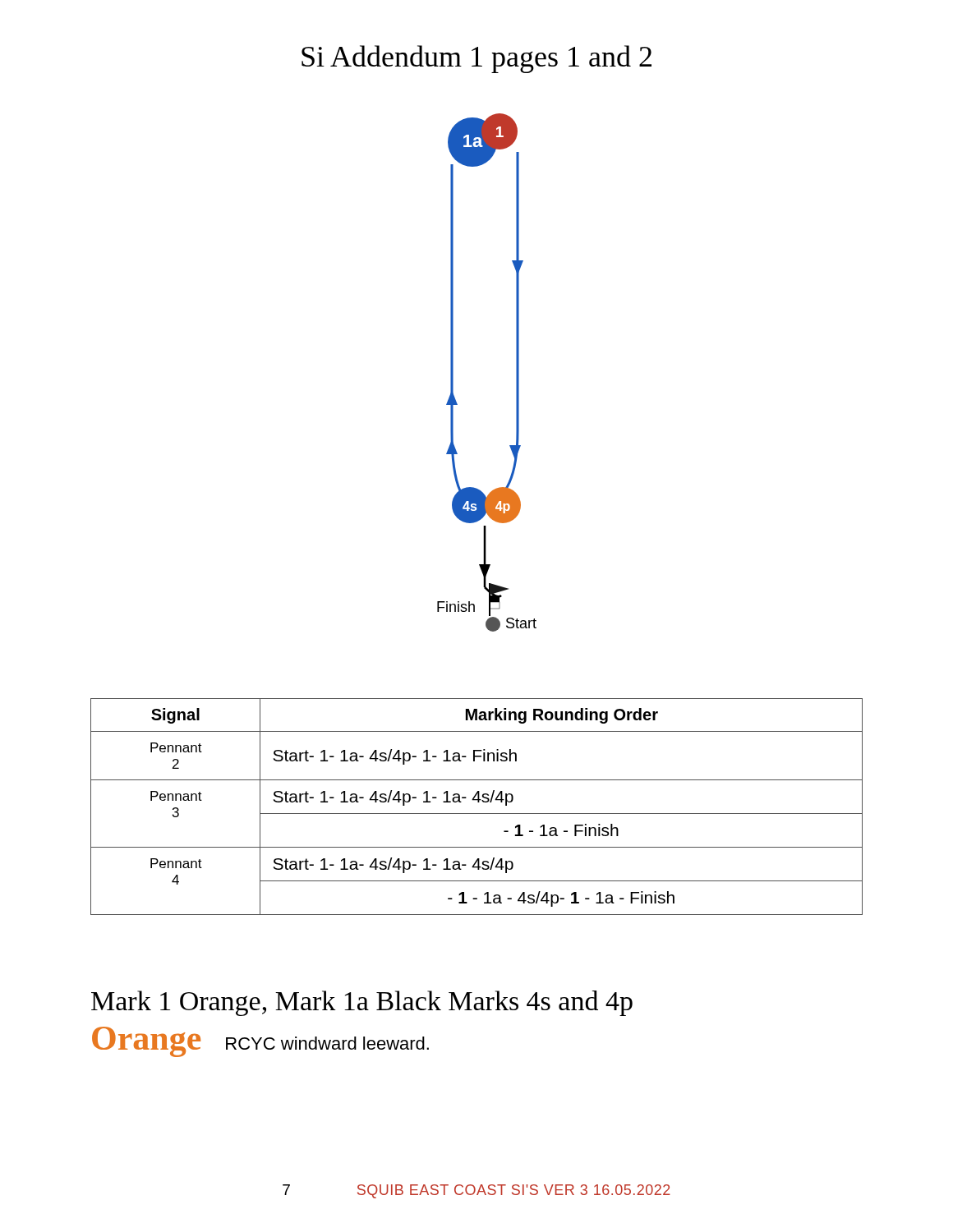Viewport: 953px width, 1232px height.
Task: Click on the region starting "Mark 1 Orange, Mark 1a"
Action: coord(476,1022)
